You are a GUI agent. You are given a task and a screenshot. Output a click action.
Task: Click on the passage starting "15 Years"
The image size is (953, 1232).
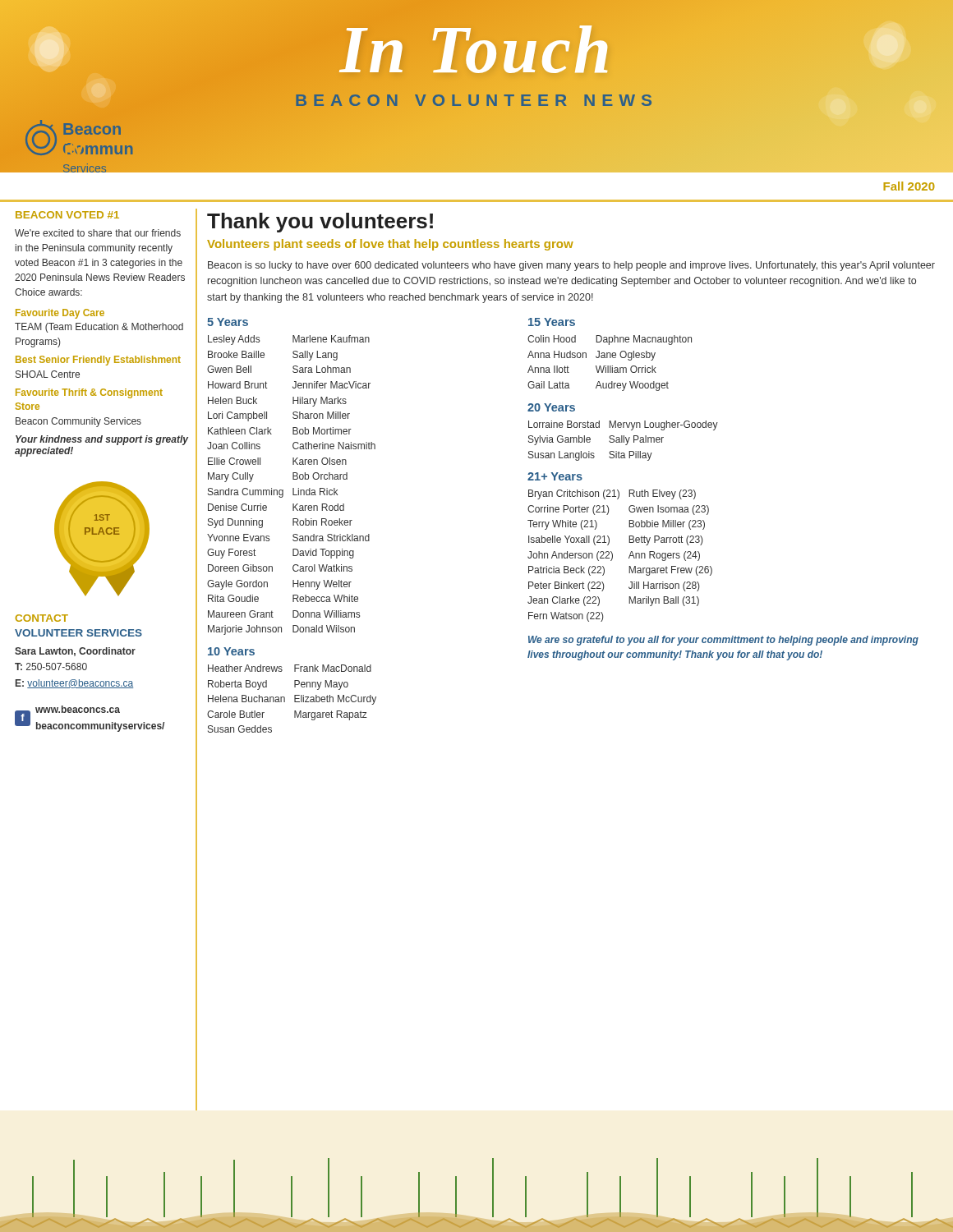(552, 322)
